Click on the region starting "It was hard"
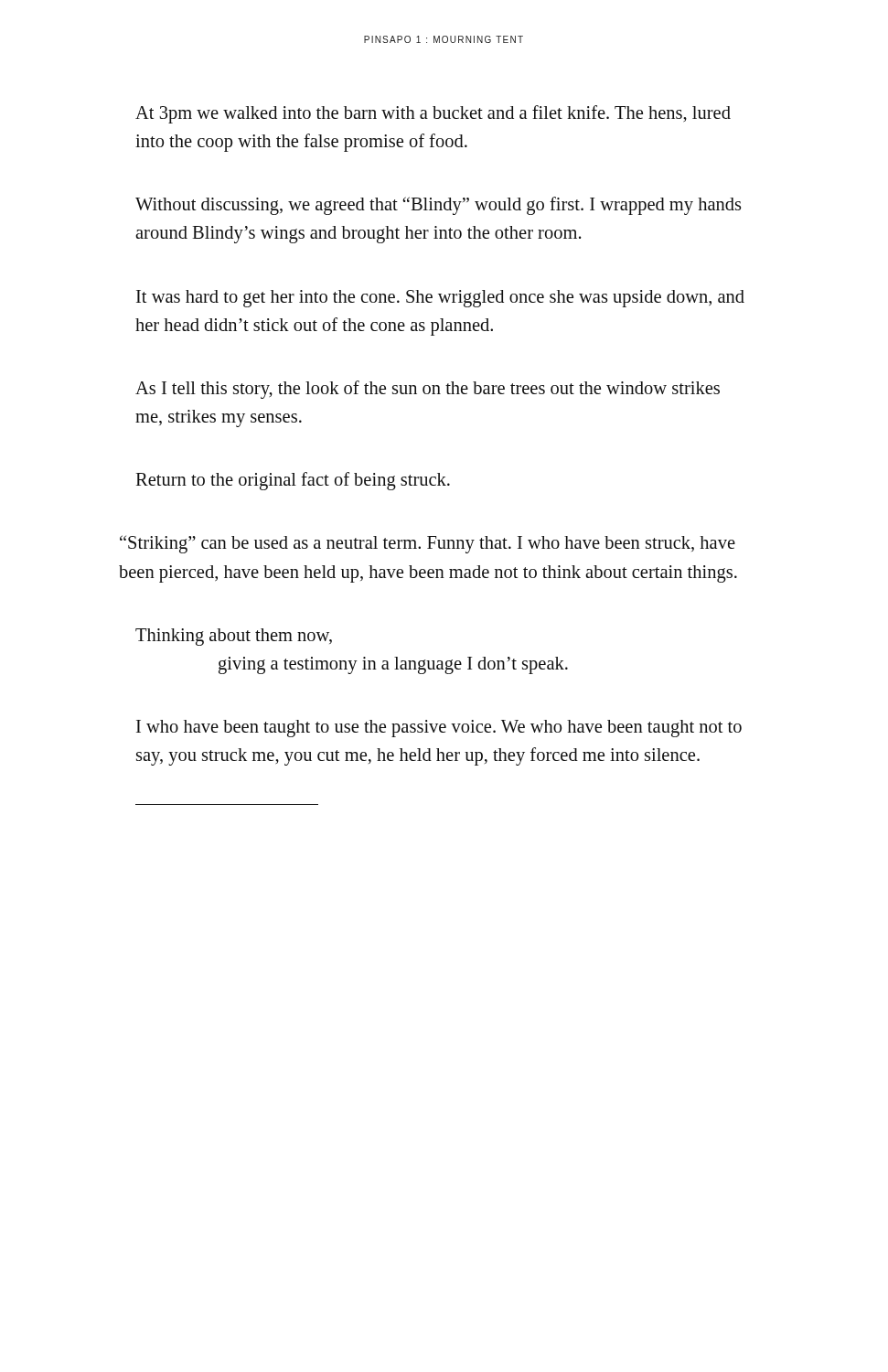 [x=440, y=310]
